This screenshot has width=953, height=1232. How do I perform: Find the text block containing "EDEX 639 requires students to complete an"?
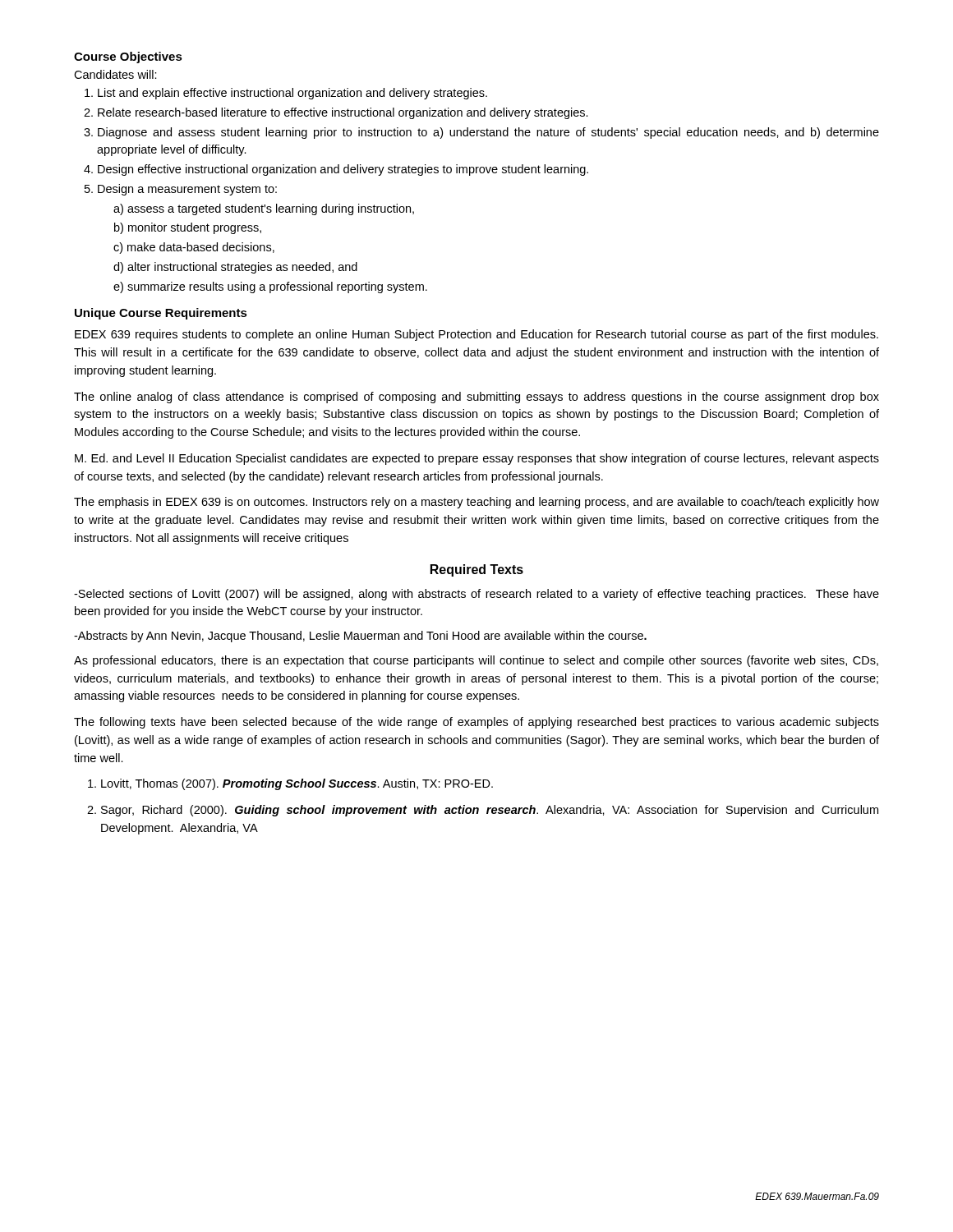476,352
